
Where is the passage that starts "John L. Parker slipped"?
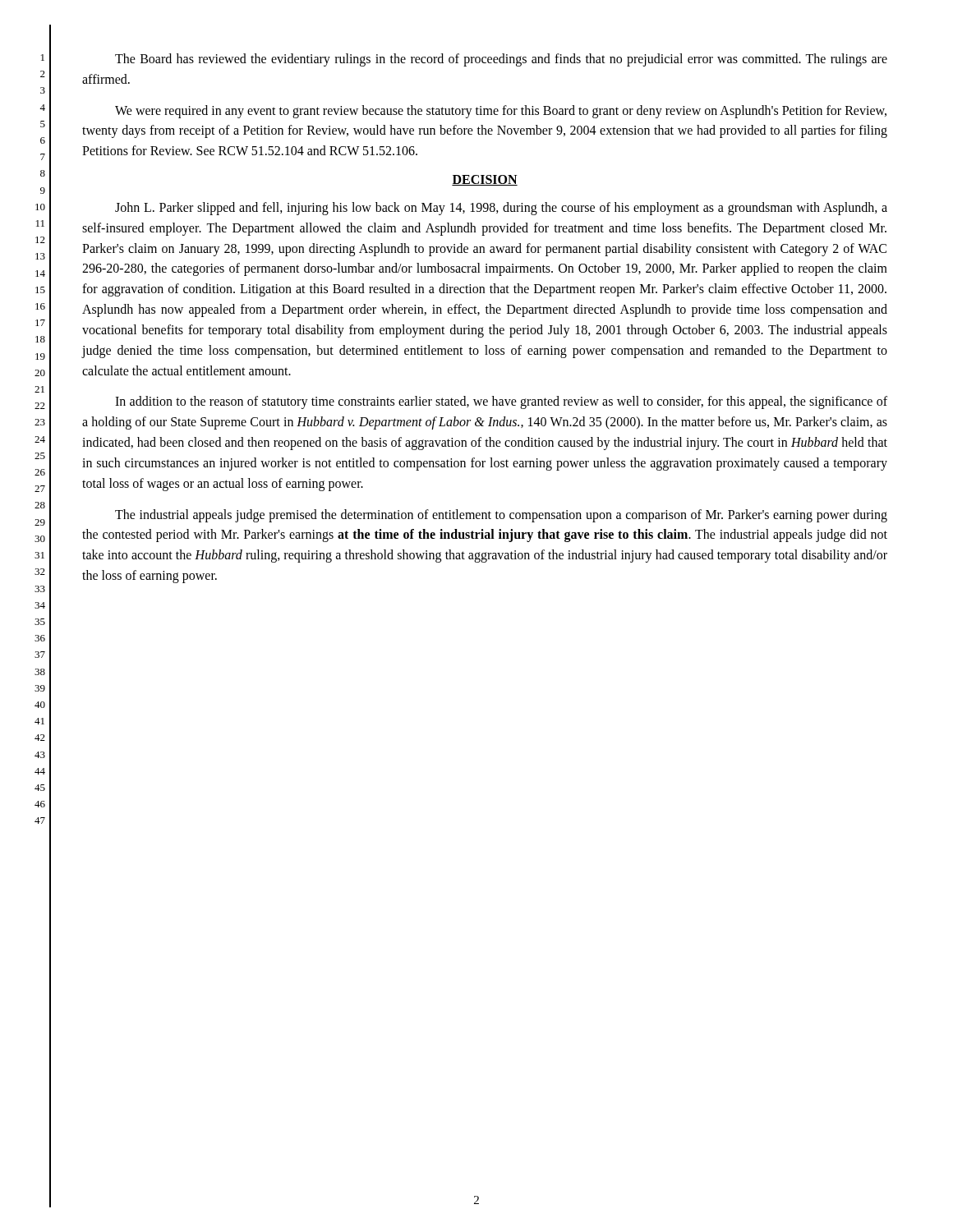click(485, 290)
